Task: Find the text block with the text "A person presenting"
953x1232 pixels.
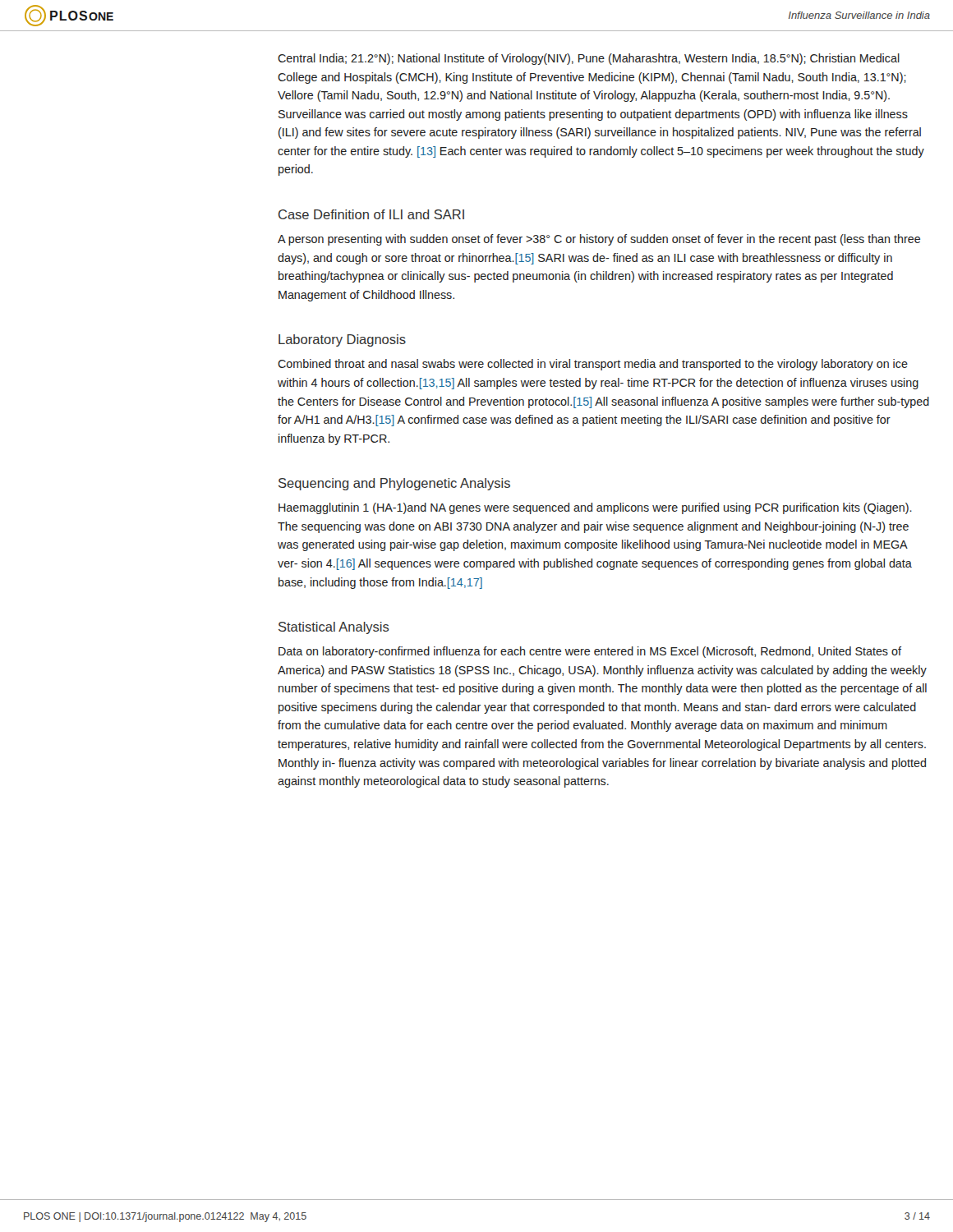Action: [x=599, y=267]
